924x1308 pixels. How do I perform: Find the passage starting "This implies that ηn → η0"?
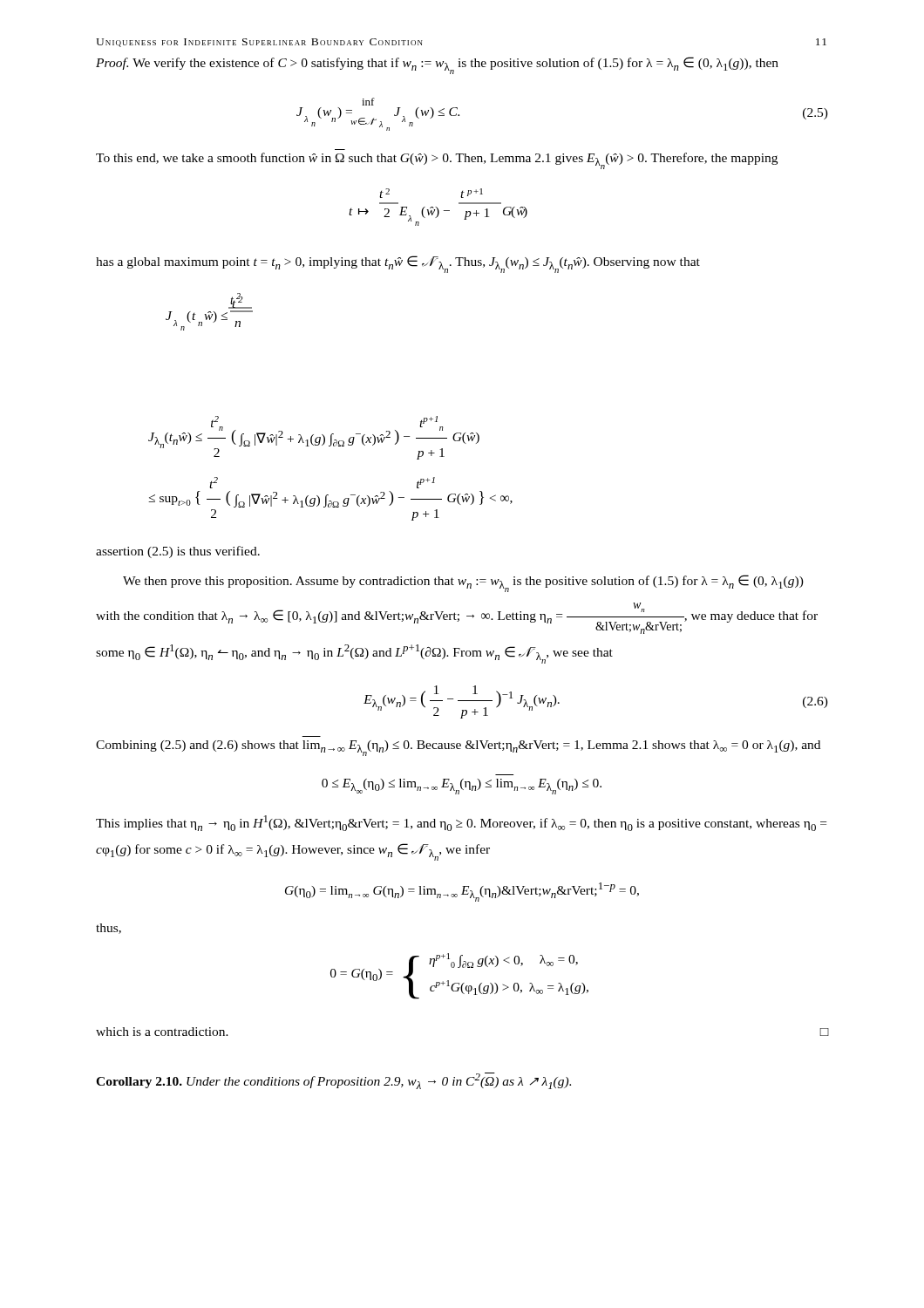[x=462, y=837]
